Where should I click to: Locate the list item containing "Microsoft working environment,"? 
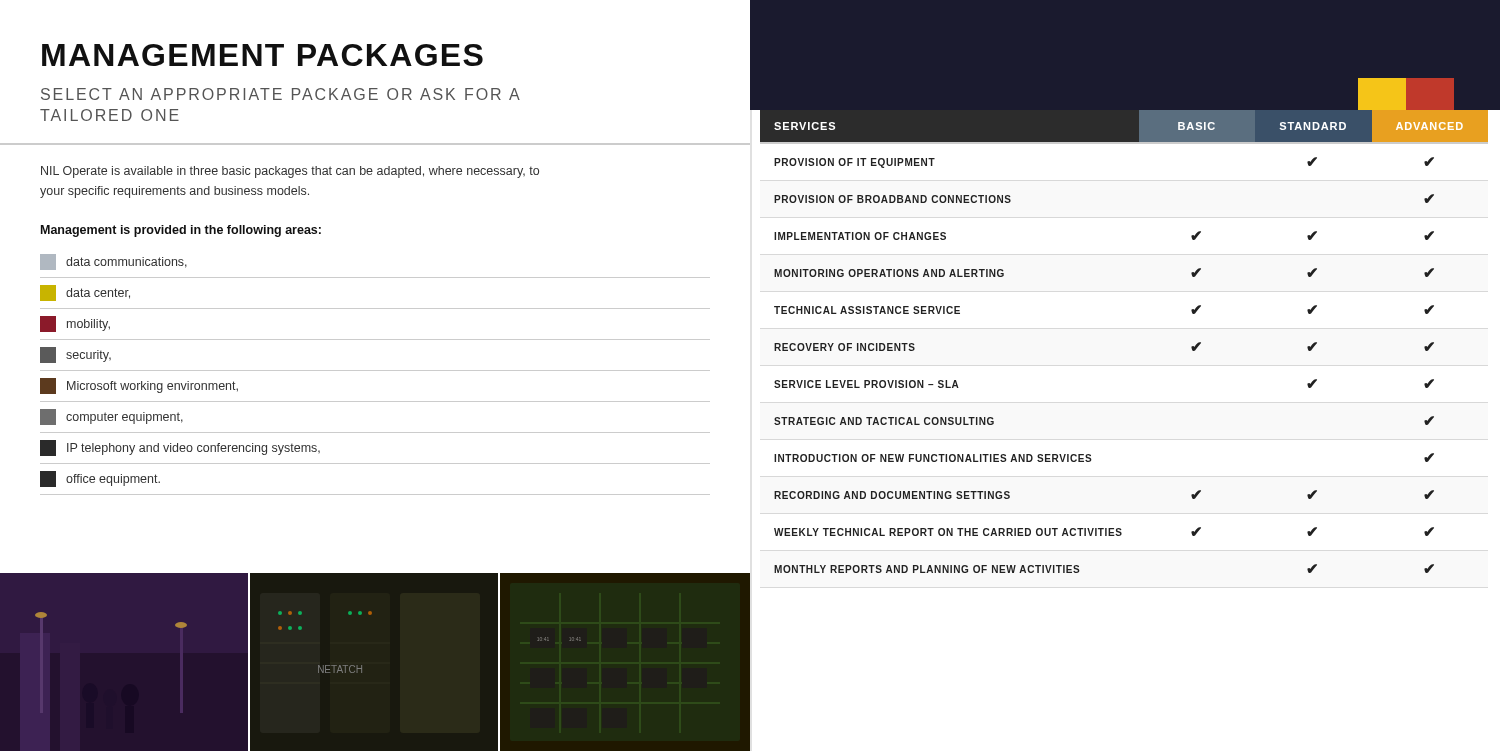click(140, 386)
